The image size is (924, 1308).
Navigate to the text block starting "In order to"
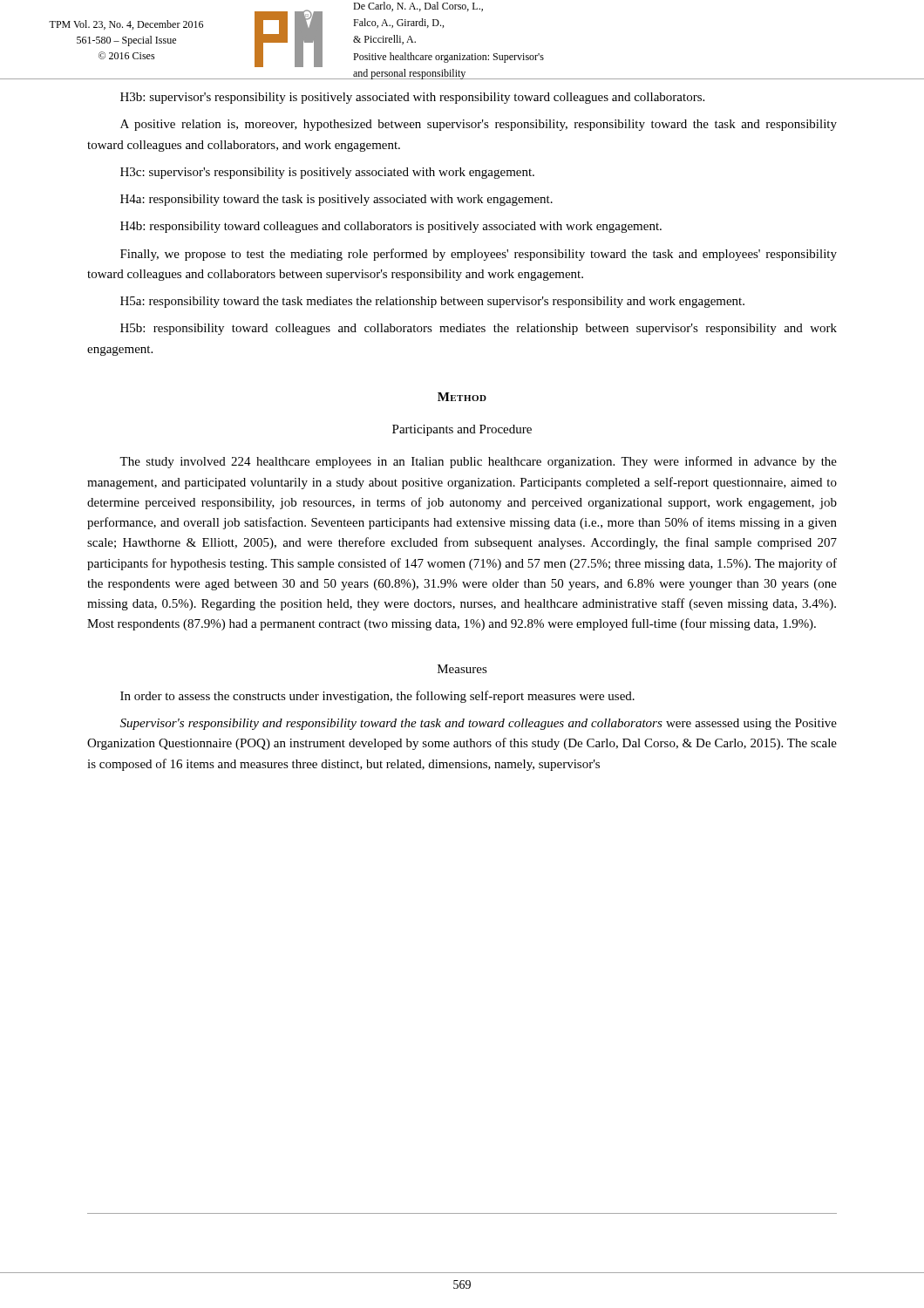click(462, 696)
